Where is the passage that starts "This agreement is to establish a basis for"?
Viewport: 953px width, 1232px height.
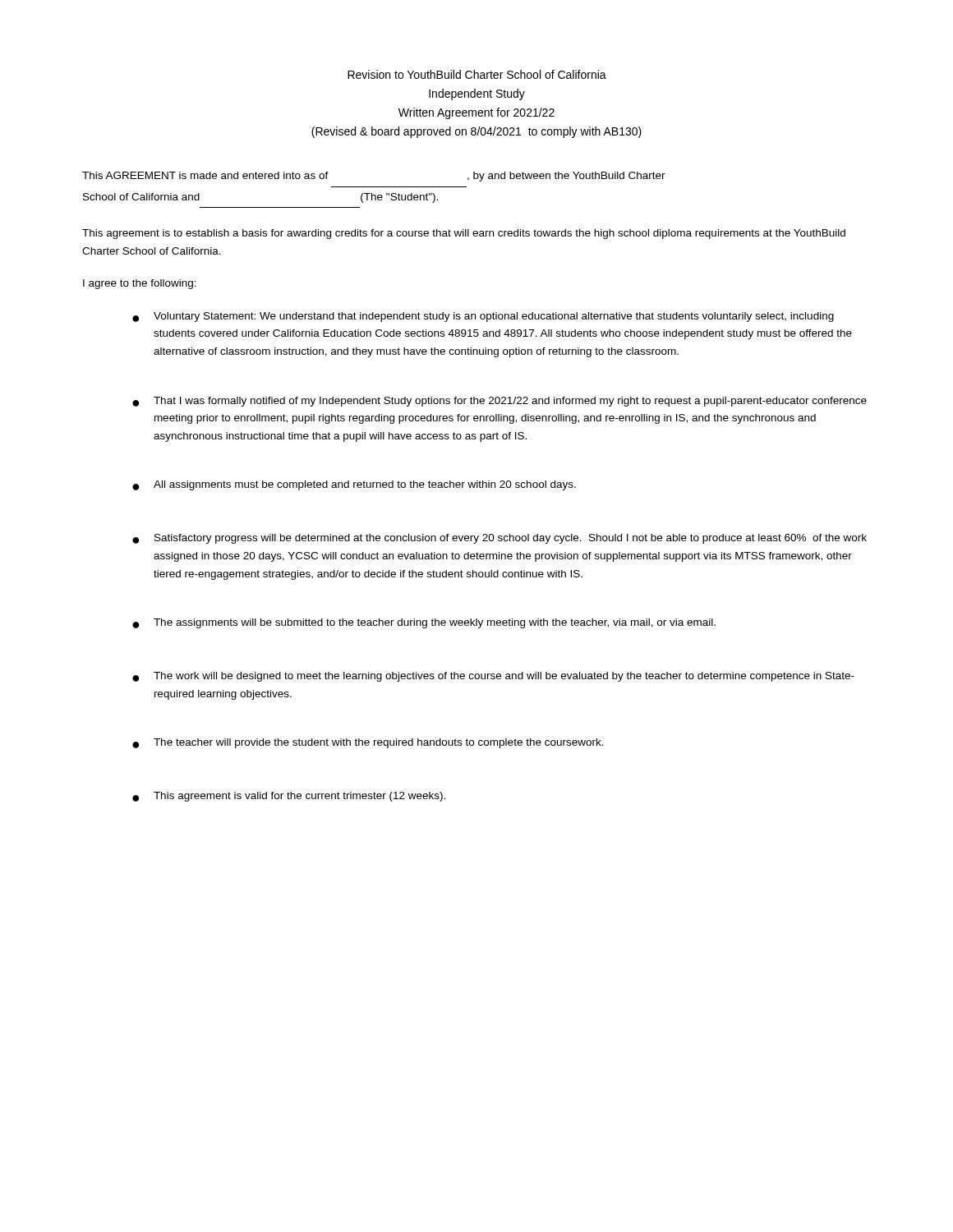(464, 242)
